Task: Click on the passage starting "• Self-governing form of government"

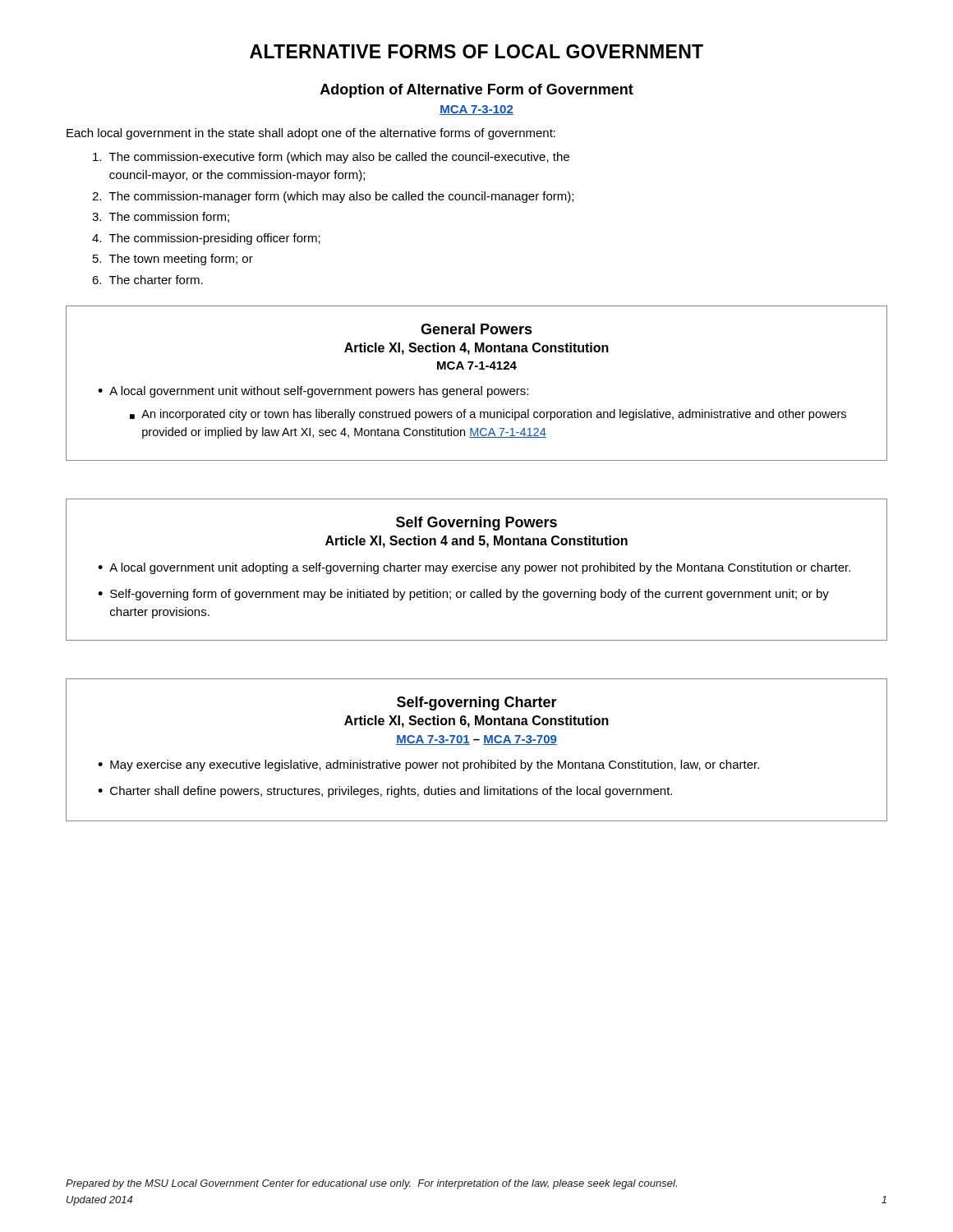Action: pos(481,603)
